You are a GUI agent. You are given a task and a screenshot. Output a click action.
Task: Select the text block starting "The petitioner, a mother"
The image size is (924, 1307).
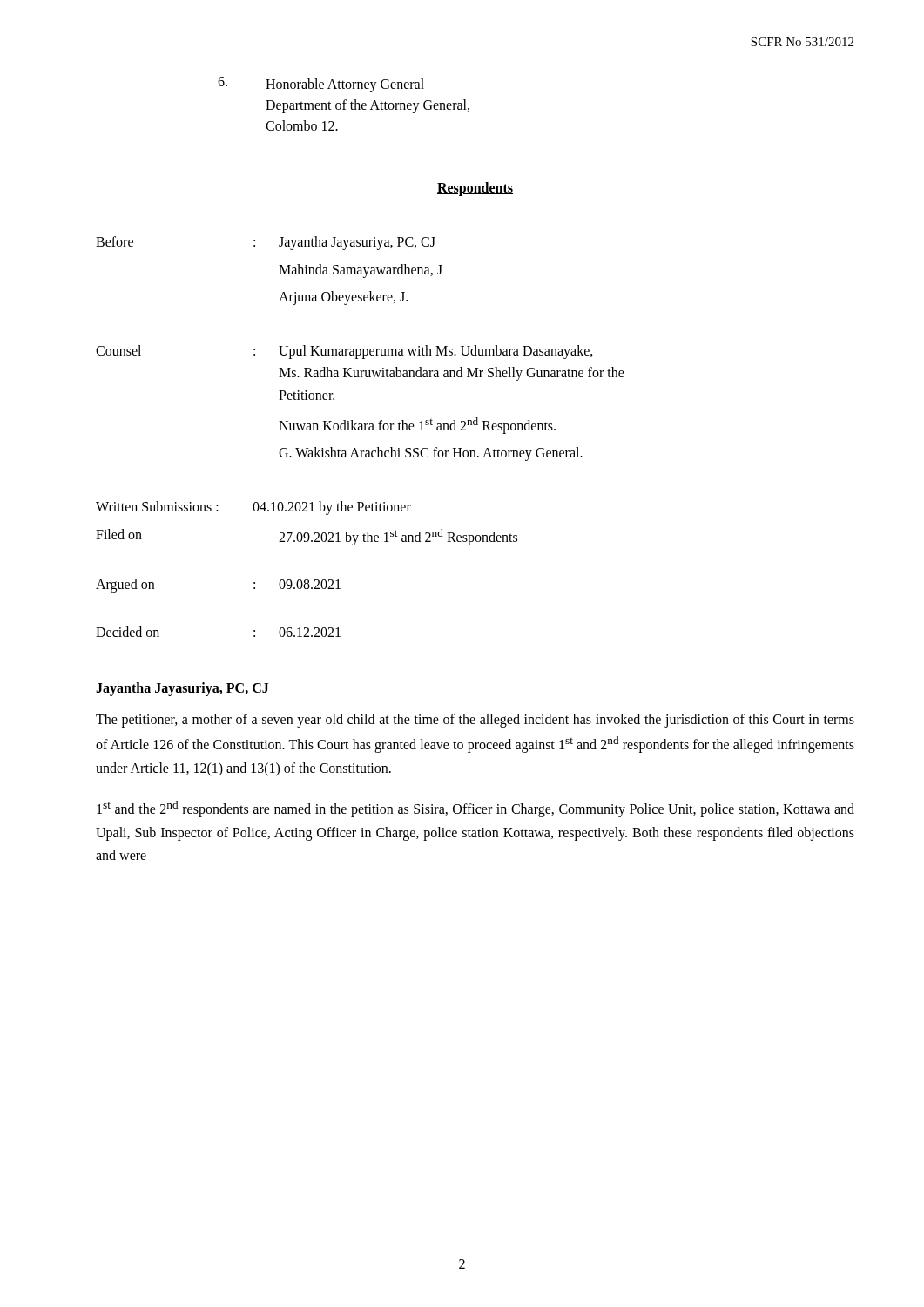click(x=475, y=744)
